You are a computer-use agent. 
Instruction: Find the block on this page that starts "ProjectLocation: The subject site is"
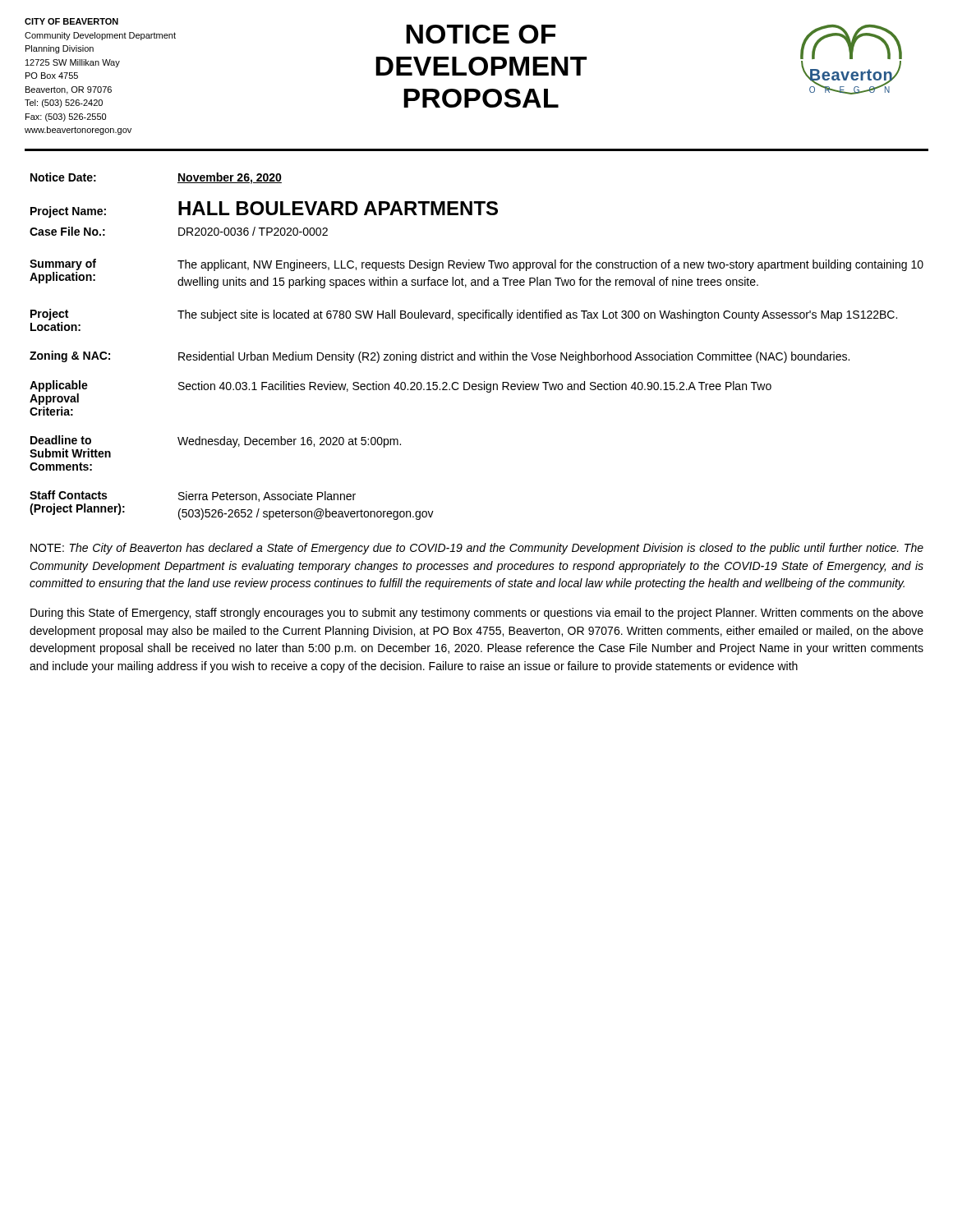(476, 320)
